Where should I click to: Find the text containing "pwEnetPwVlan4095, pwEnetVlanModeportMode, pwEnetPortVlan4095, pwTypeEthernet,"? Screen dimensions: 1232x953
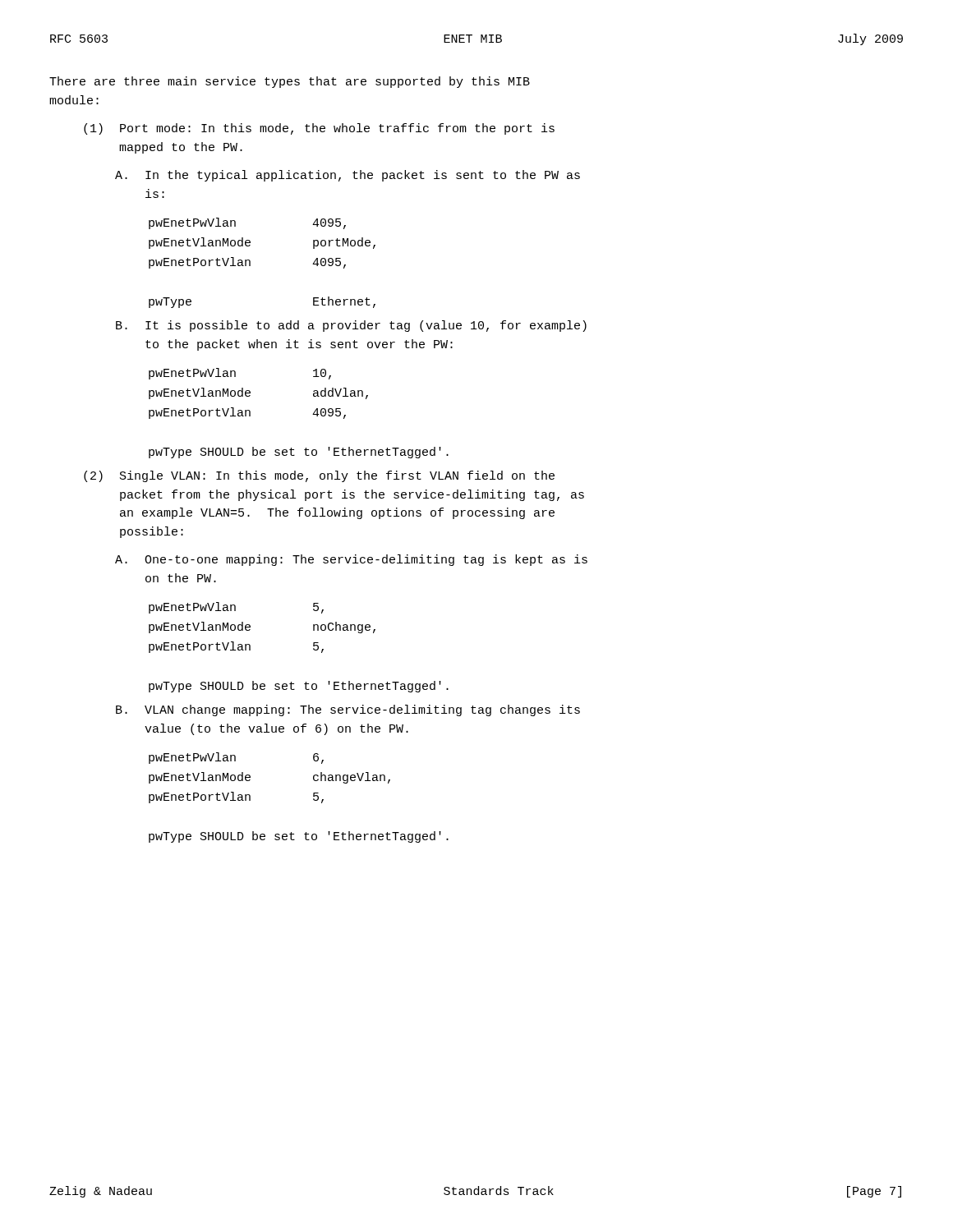pyautogui.click(x=188, y=223)
